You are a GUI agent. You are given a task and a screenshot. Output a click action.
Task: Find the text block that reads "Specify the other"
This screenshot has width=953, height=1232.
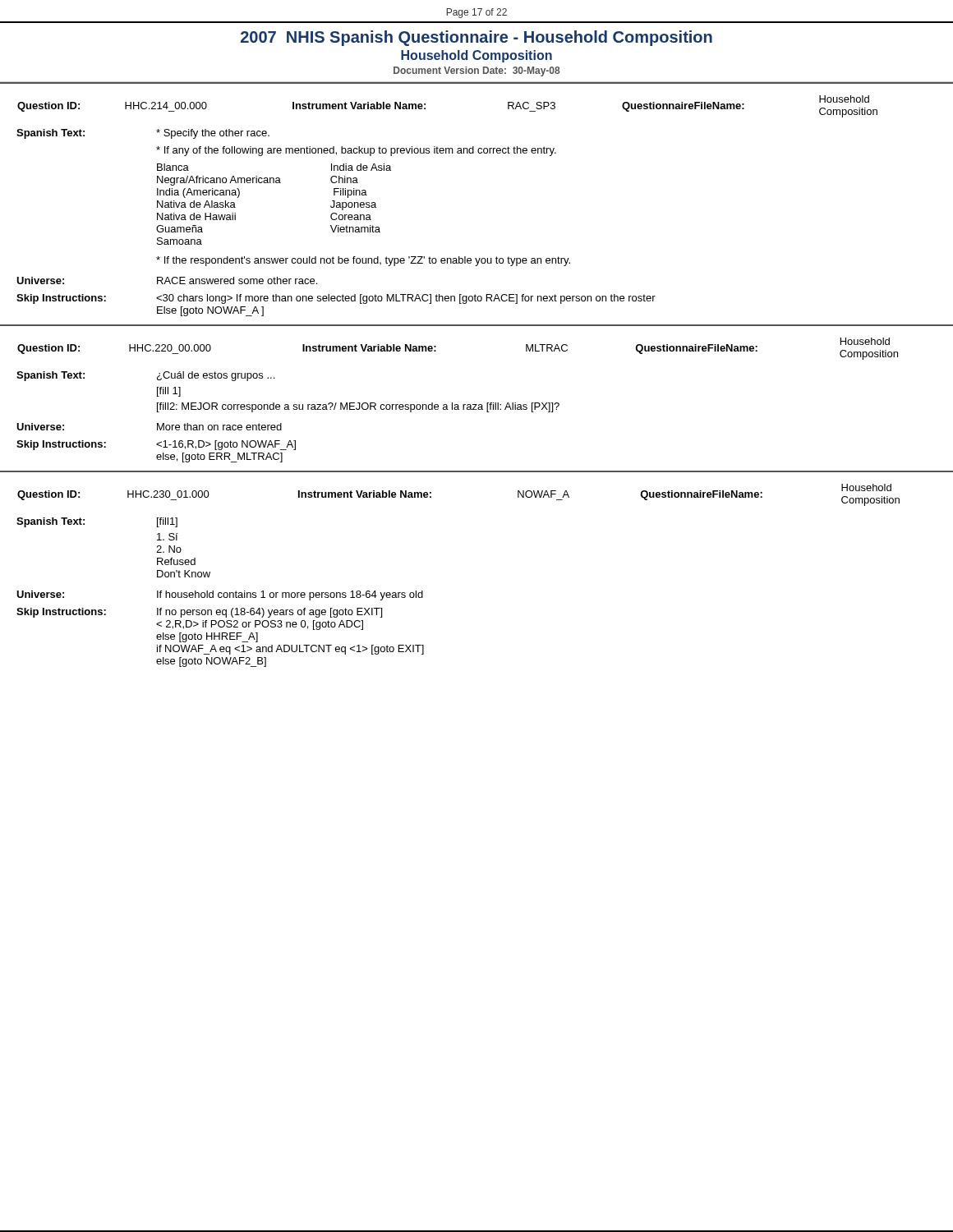coord(213,133)
